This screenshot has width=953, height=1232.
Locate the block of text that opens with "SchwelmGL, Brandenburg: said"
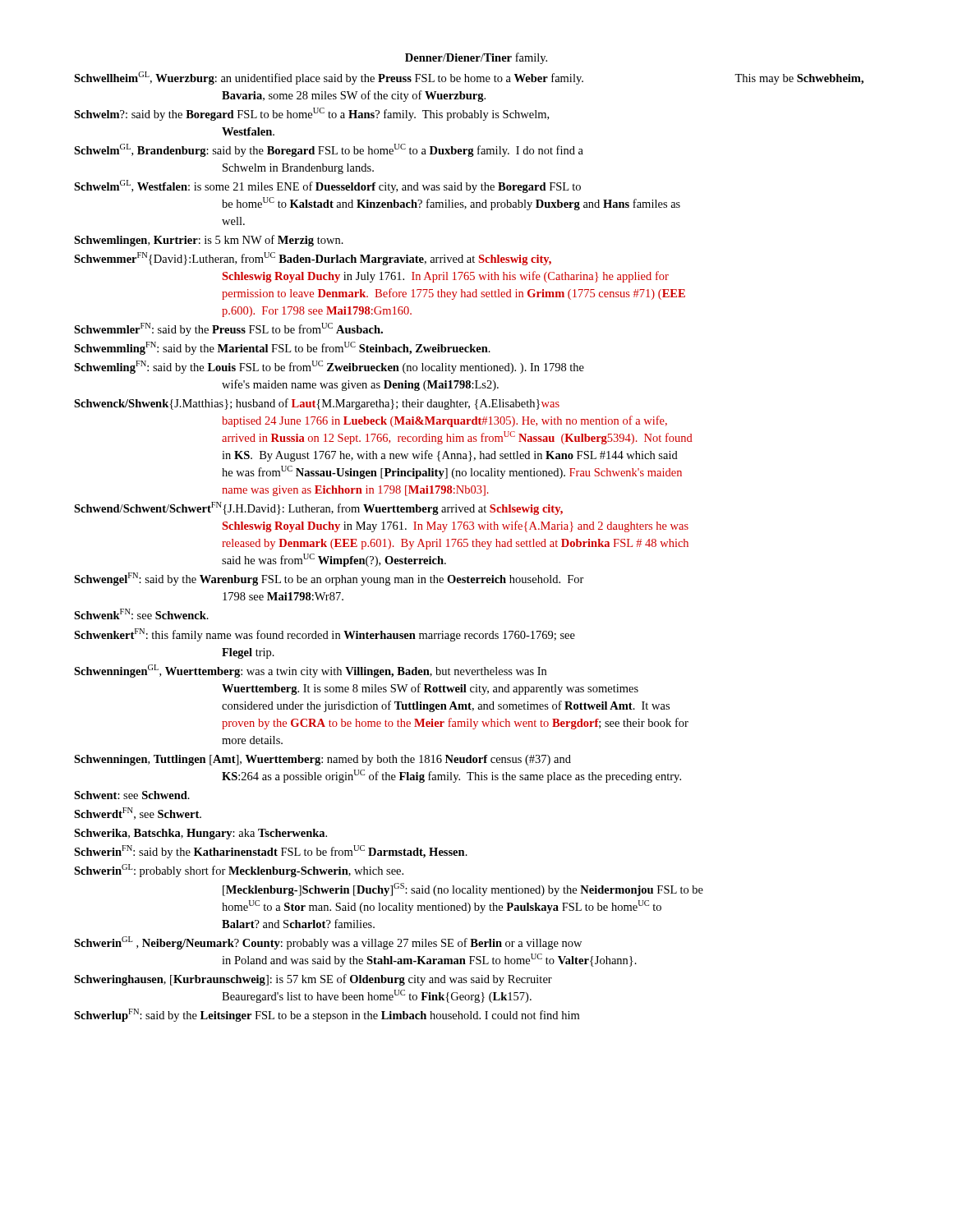click(x=476, y=159)
